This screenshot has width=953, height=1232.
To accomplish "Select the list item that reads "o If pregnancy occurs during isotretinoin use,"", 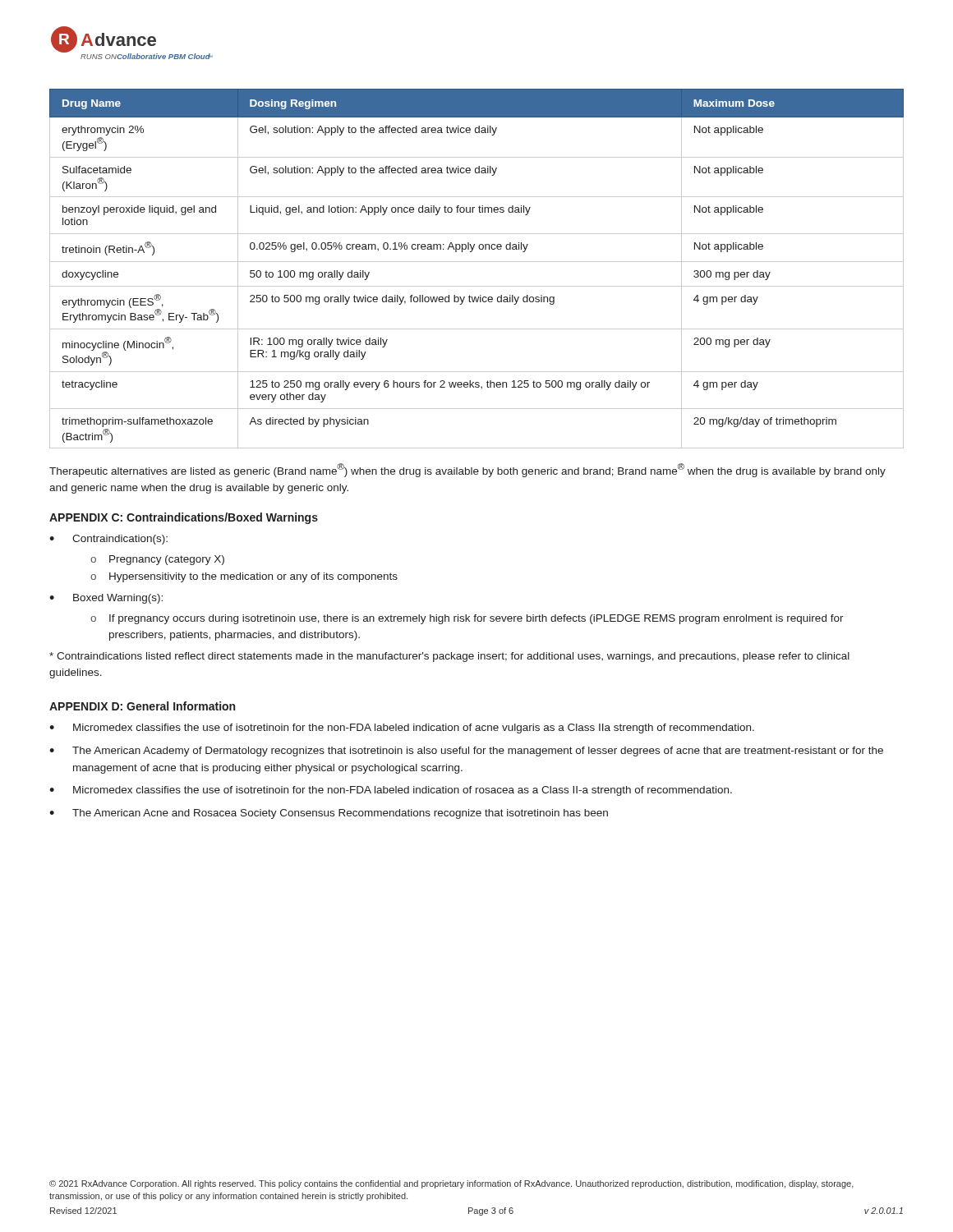I will click(x=497, y=627).
